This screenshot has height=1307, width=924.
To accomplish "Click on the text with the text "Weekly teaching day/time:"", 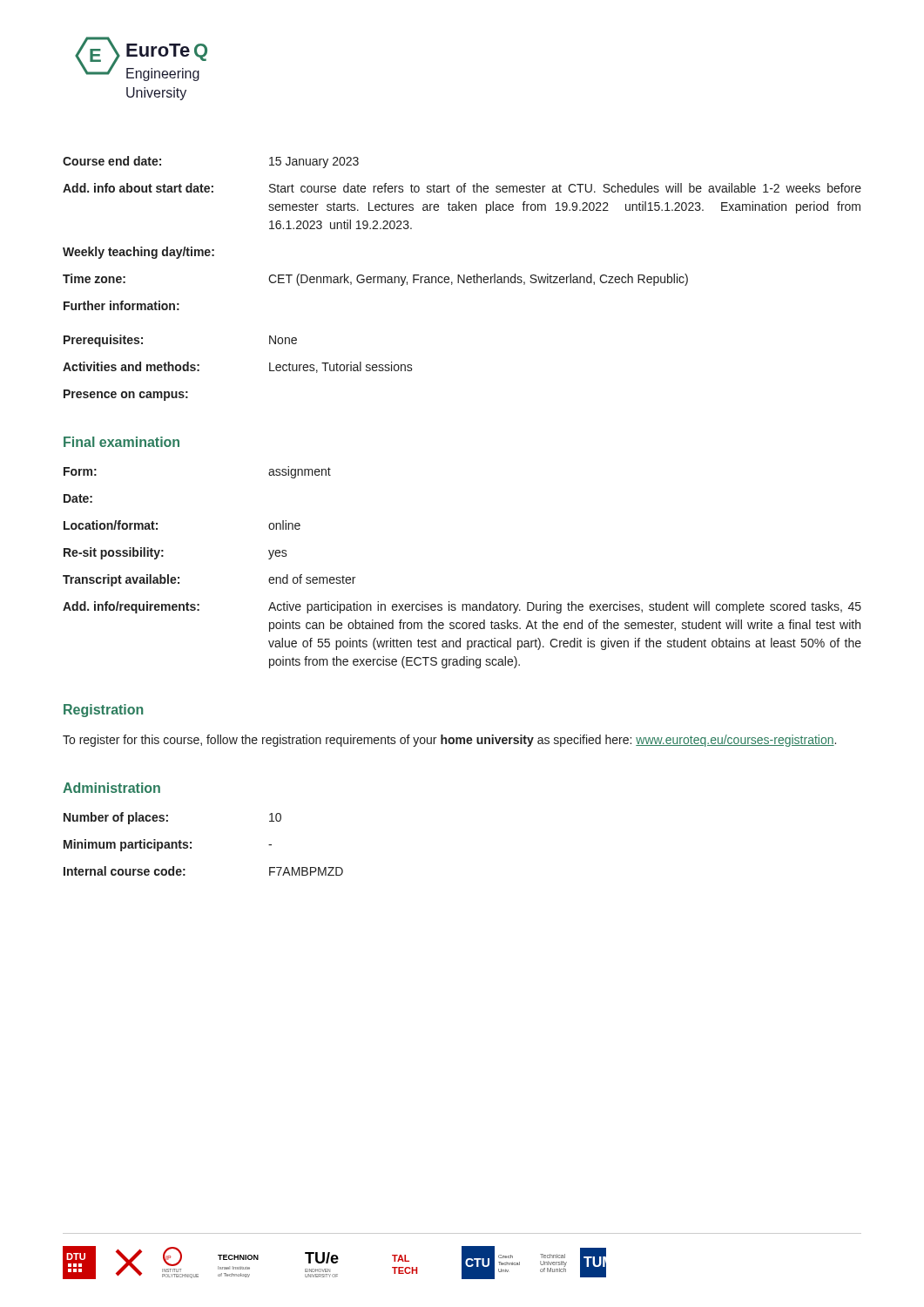I will click(165, 252).
